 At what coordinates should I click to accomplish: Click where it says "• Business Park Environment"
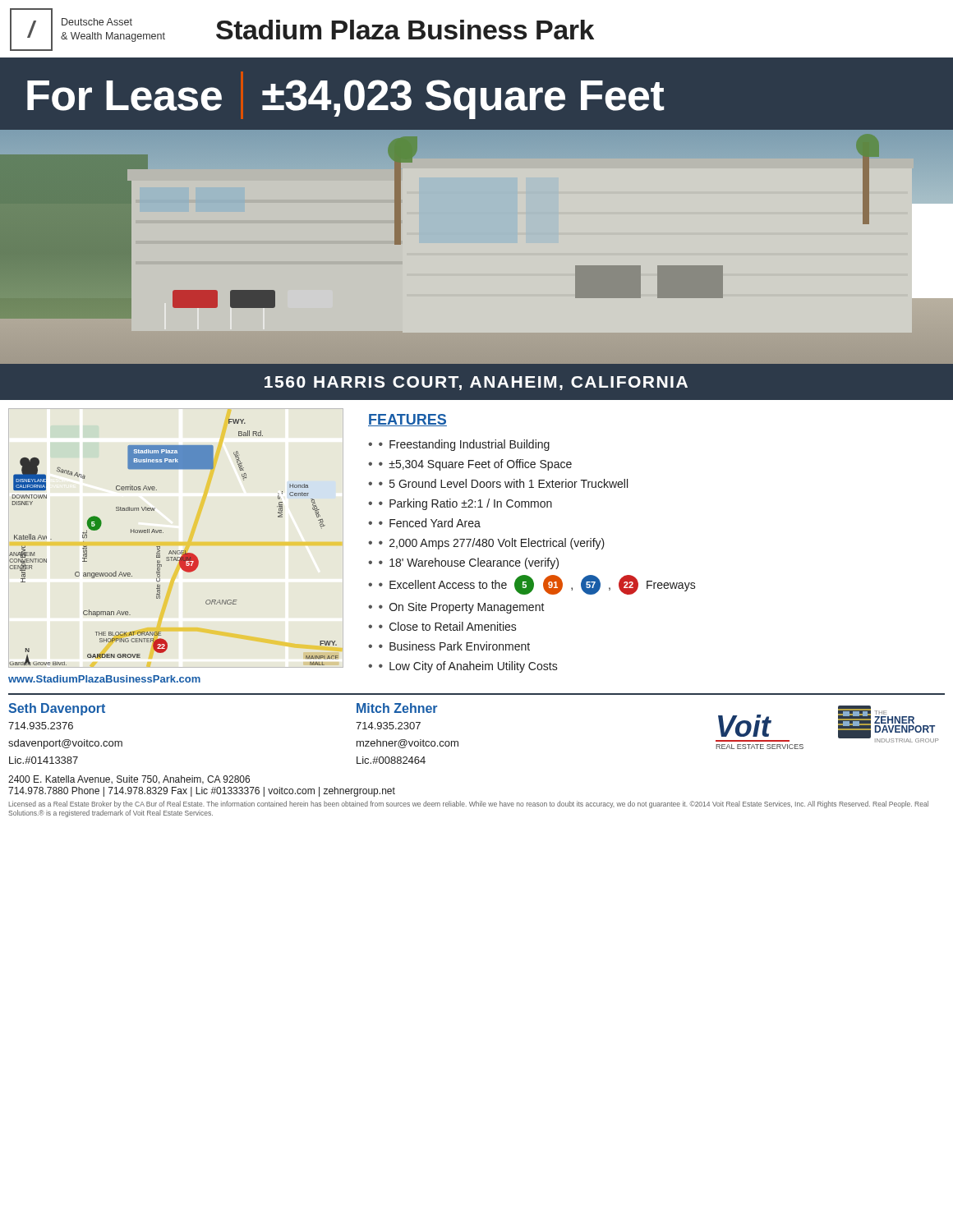click(454, 646)
